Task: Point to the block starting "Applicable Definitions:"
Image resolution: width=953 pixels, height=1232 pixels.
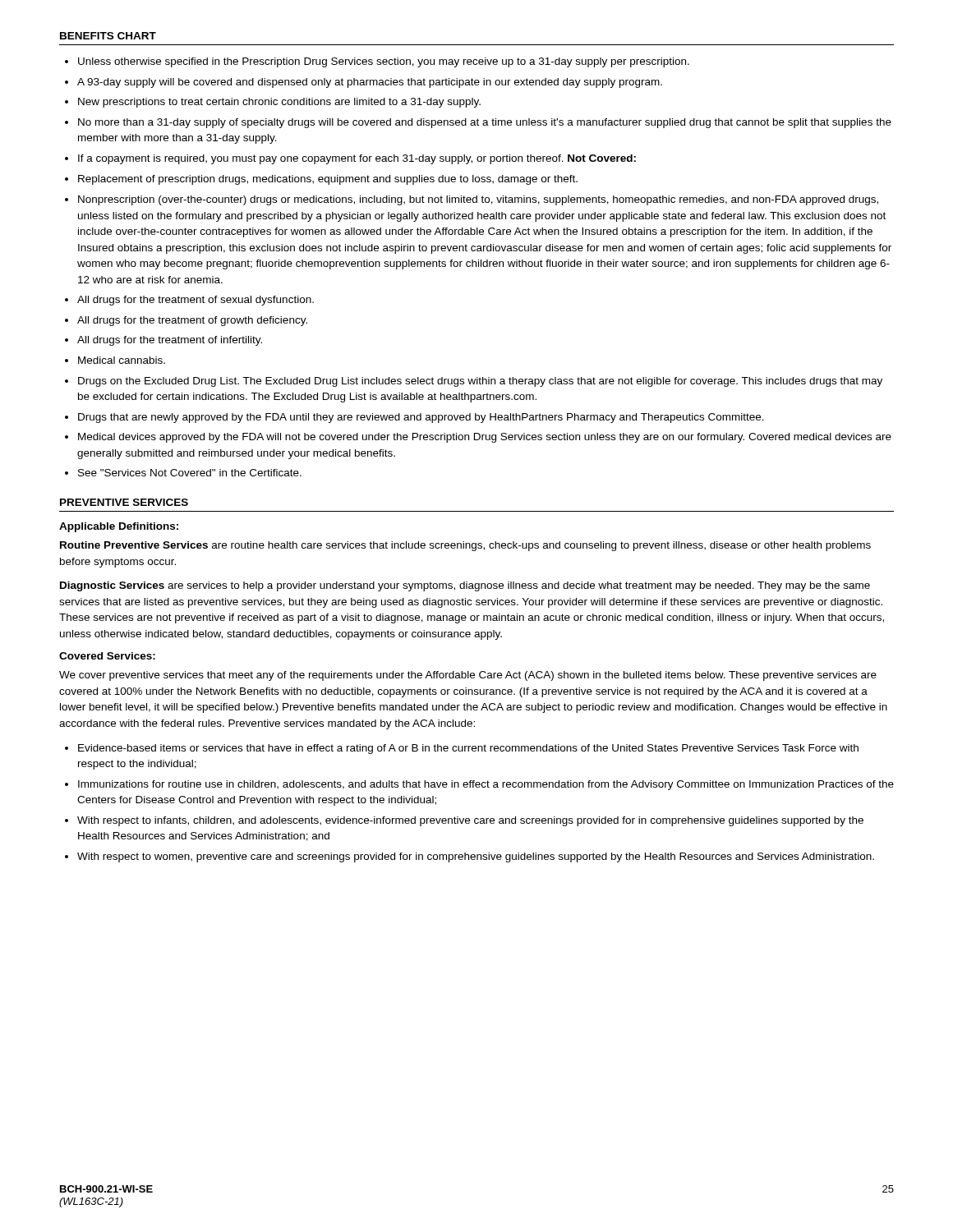Action: click(119, 526)
